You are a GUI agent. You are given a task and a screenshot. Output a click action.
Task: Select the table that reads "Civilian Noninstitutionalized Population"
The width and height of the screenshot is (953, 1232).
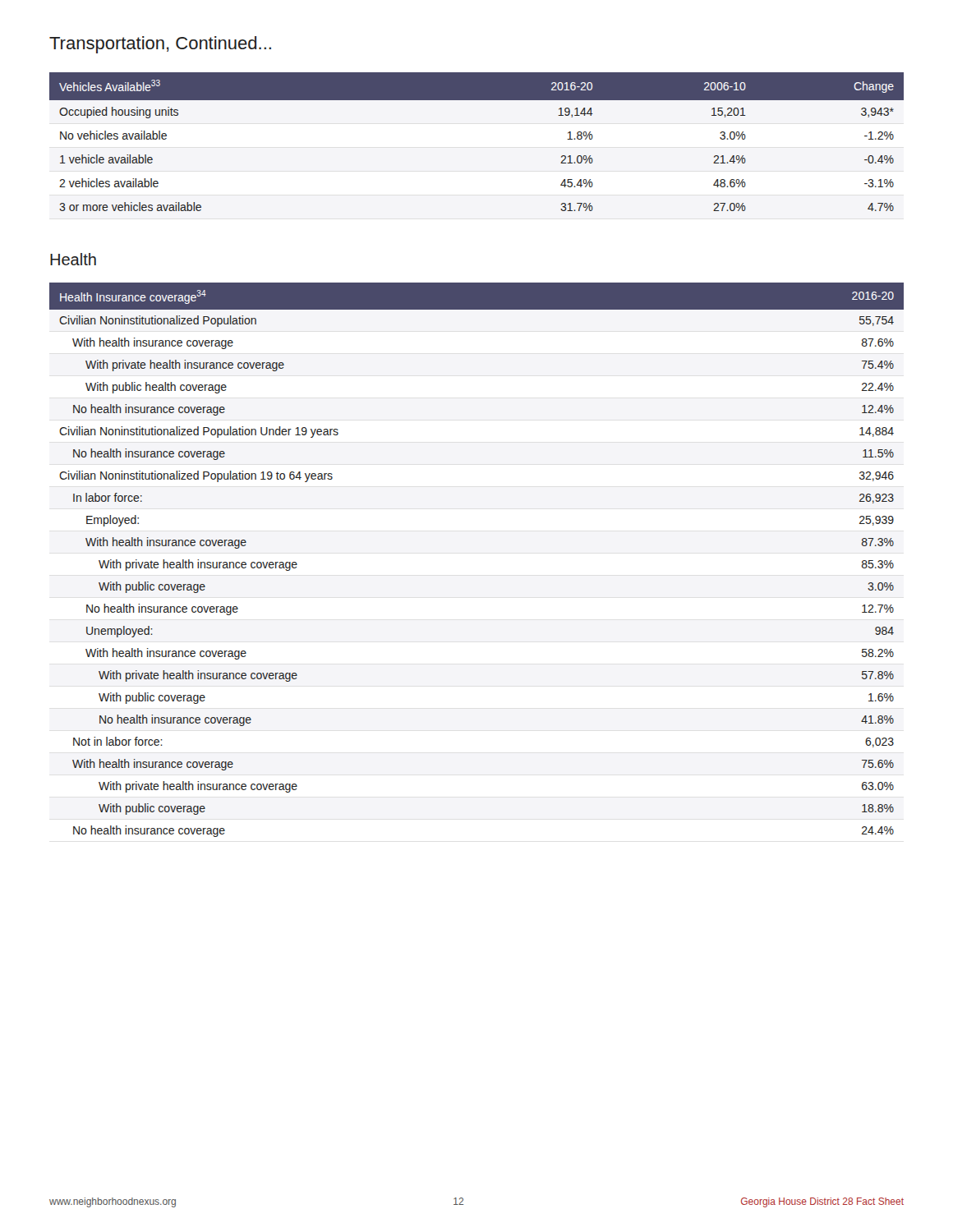click(476, 562)
